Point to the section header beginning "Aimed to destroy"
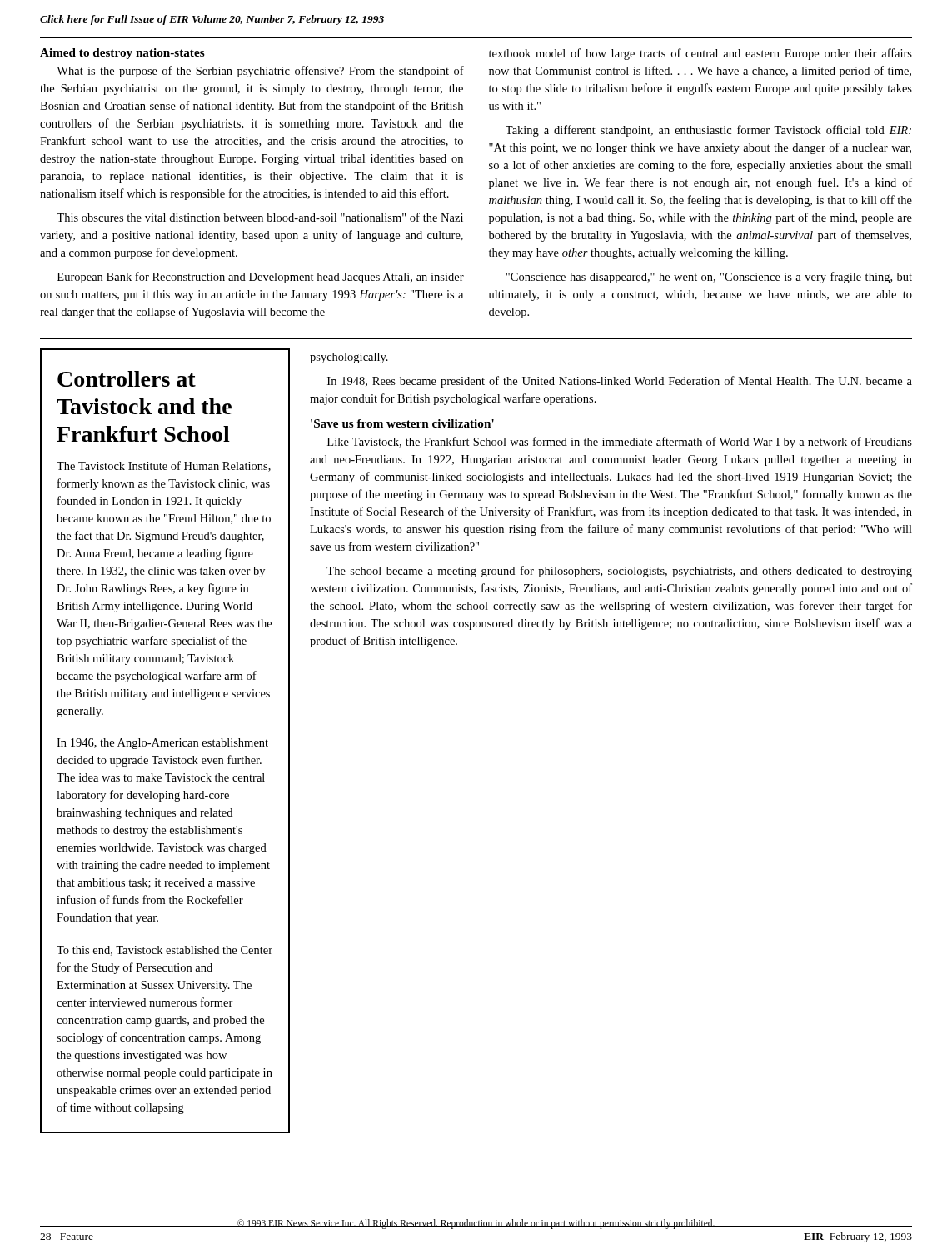This screenshot has width=952, height=1250. point(122,52)
